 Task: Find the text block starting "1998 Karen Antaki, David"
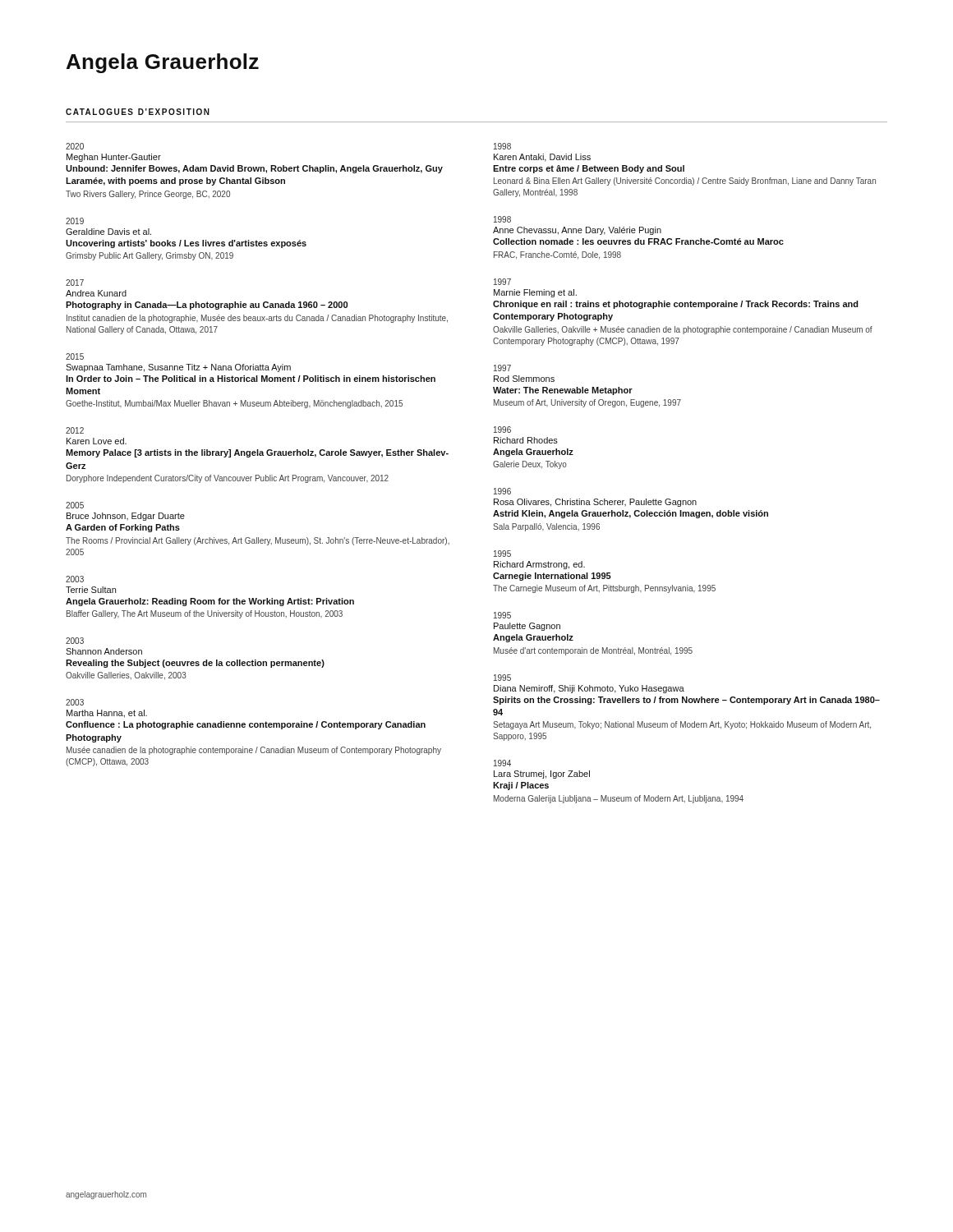pos(690,171)
